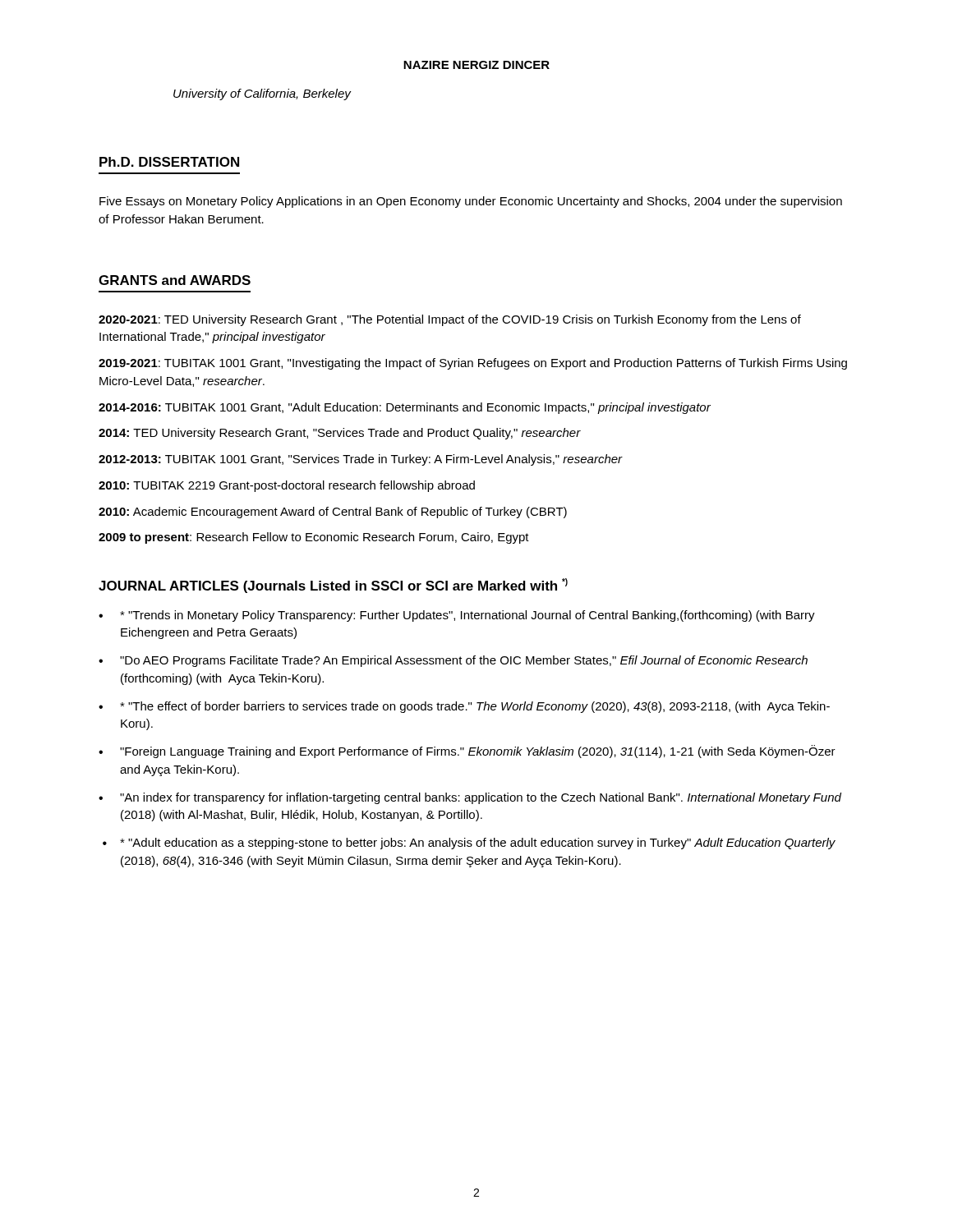Screen dimensions: 1232x953
Task: Find the text block that reads "2009 to present: Research Fellow to Economic Research"
Action: [x=314, y=537]
